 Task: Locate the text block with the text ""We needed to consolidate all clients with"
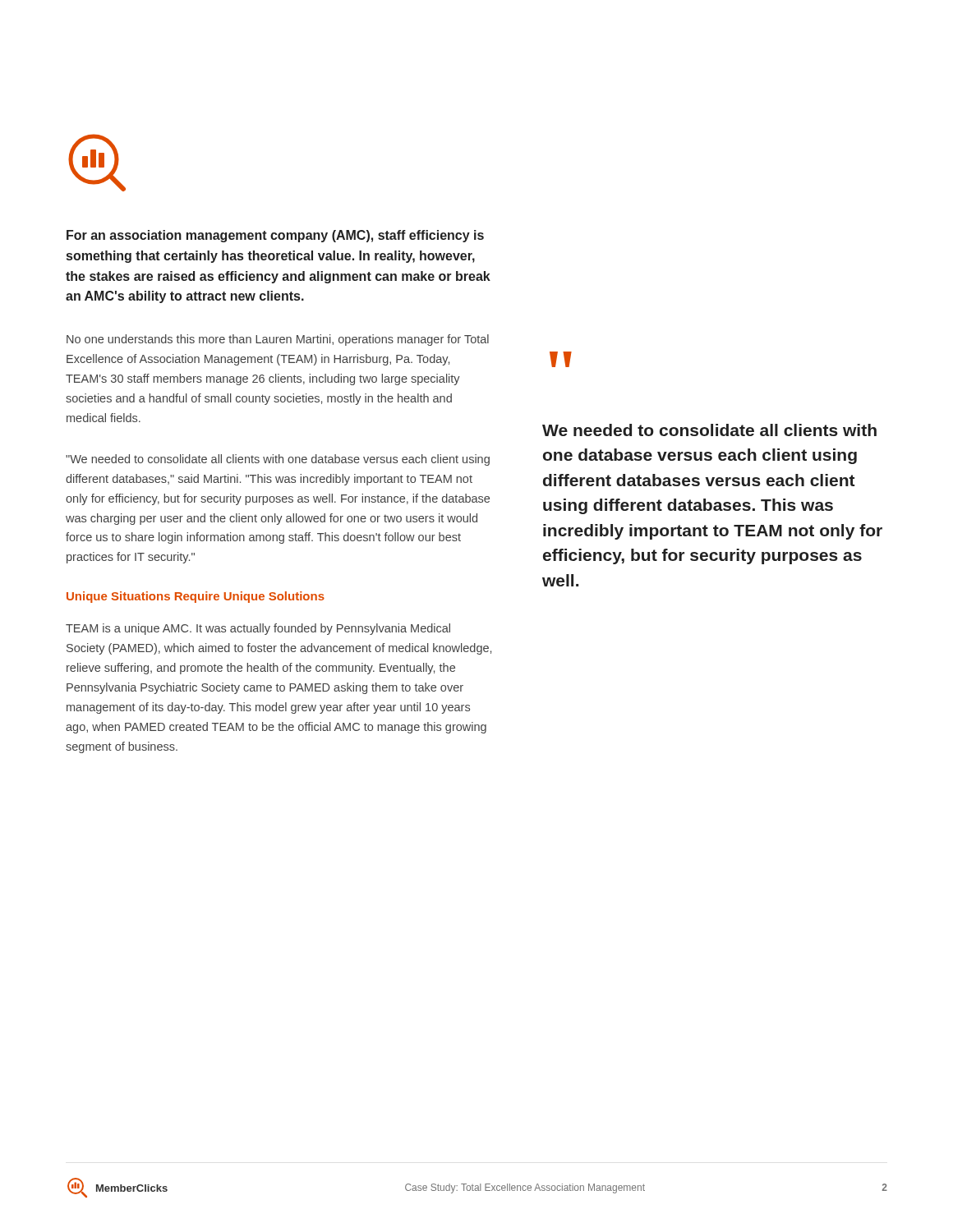tap(279, 509)
